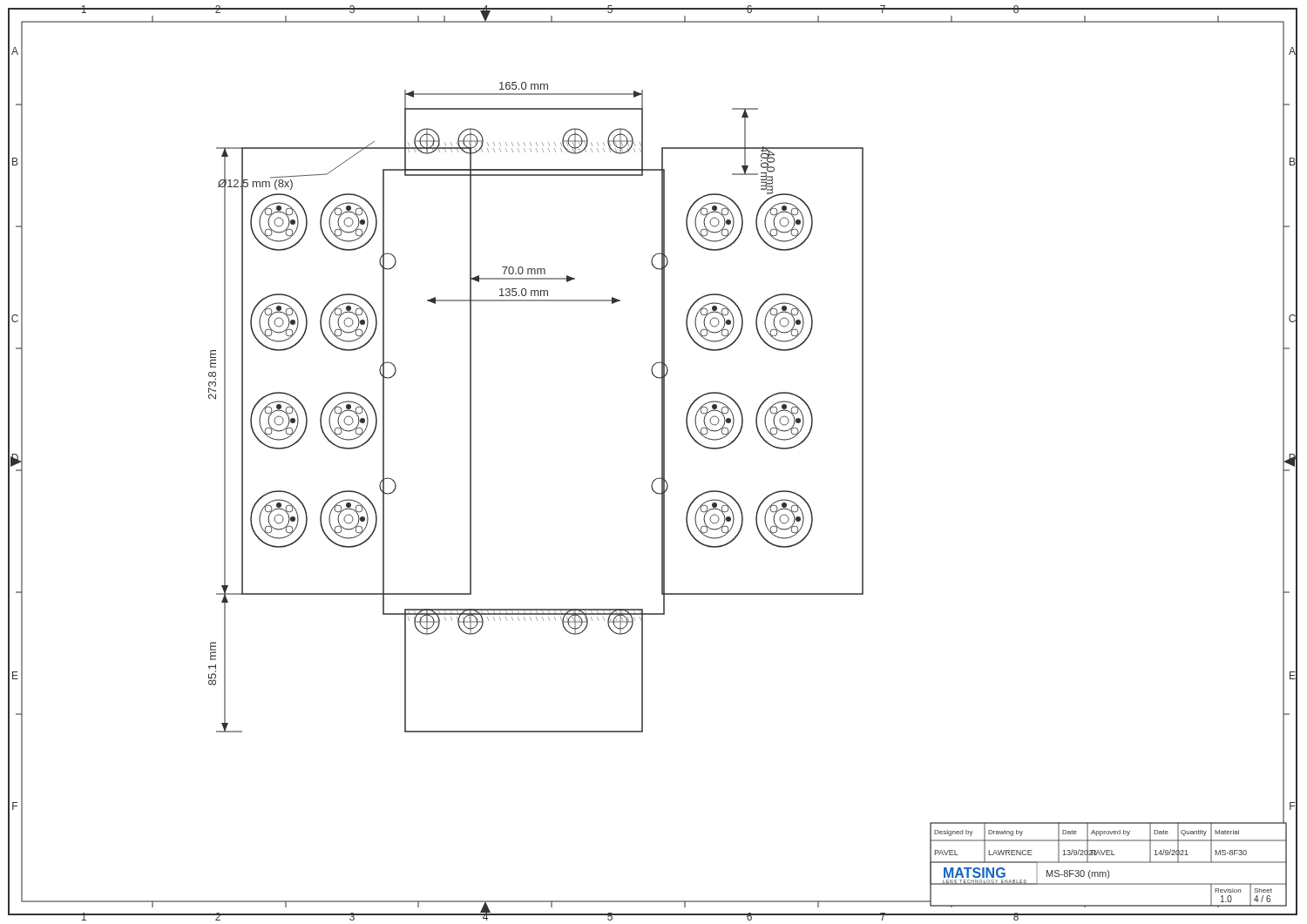This screenshot has width=1307, height=924.
Task: Find the engineering diagram
Action: pos(654,462)
